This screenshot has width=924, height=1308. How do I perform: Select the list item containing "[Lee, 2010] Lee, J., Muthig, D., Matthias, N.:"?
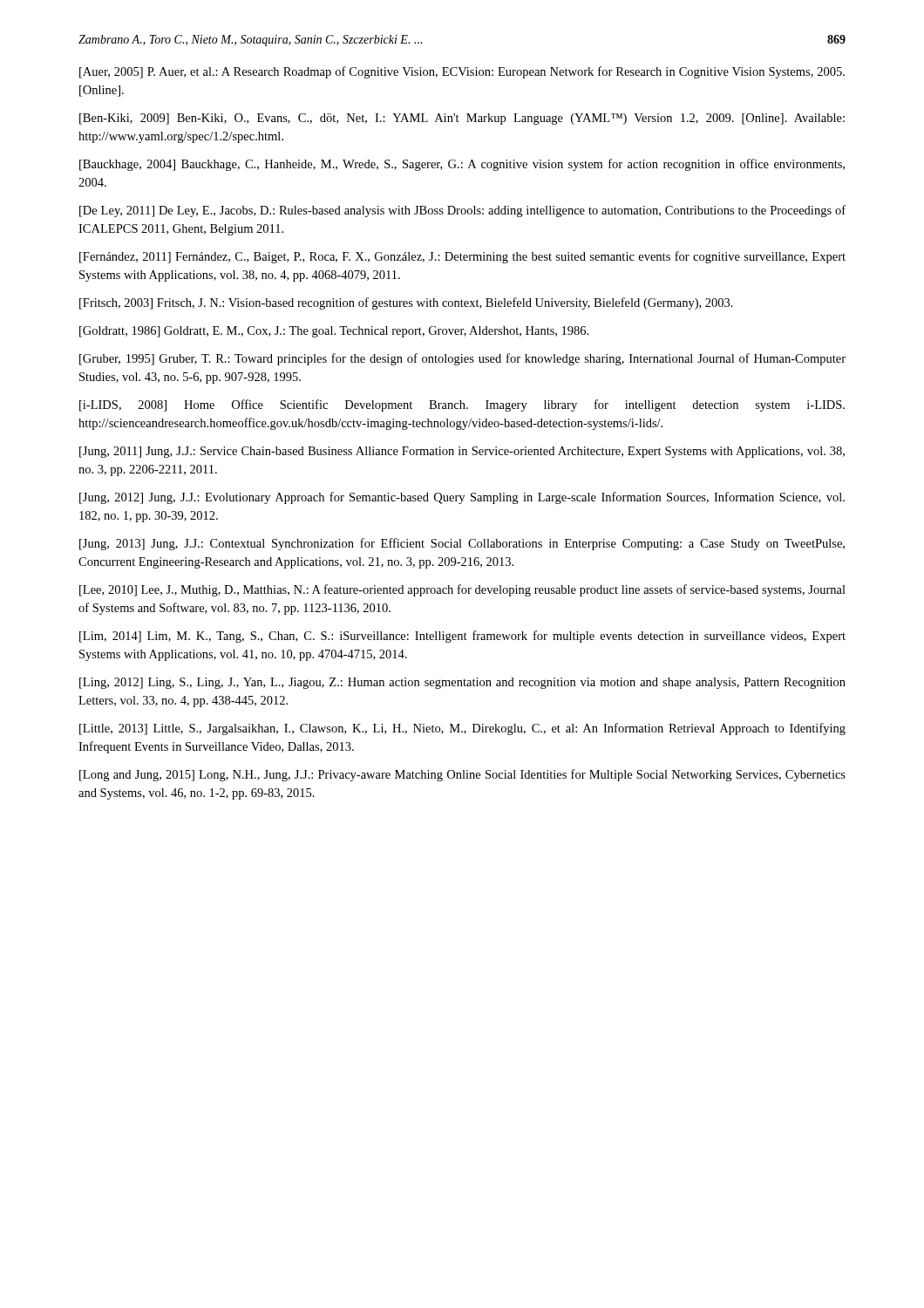tap(462, 599)
